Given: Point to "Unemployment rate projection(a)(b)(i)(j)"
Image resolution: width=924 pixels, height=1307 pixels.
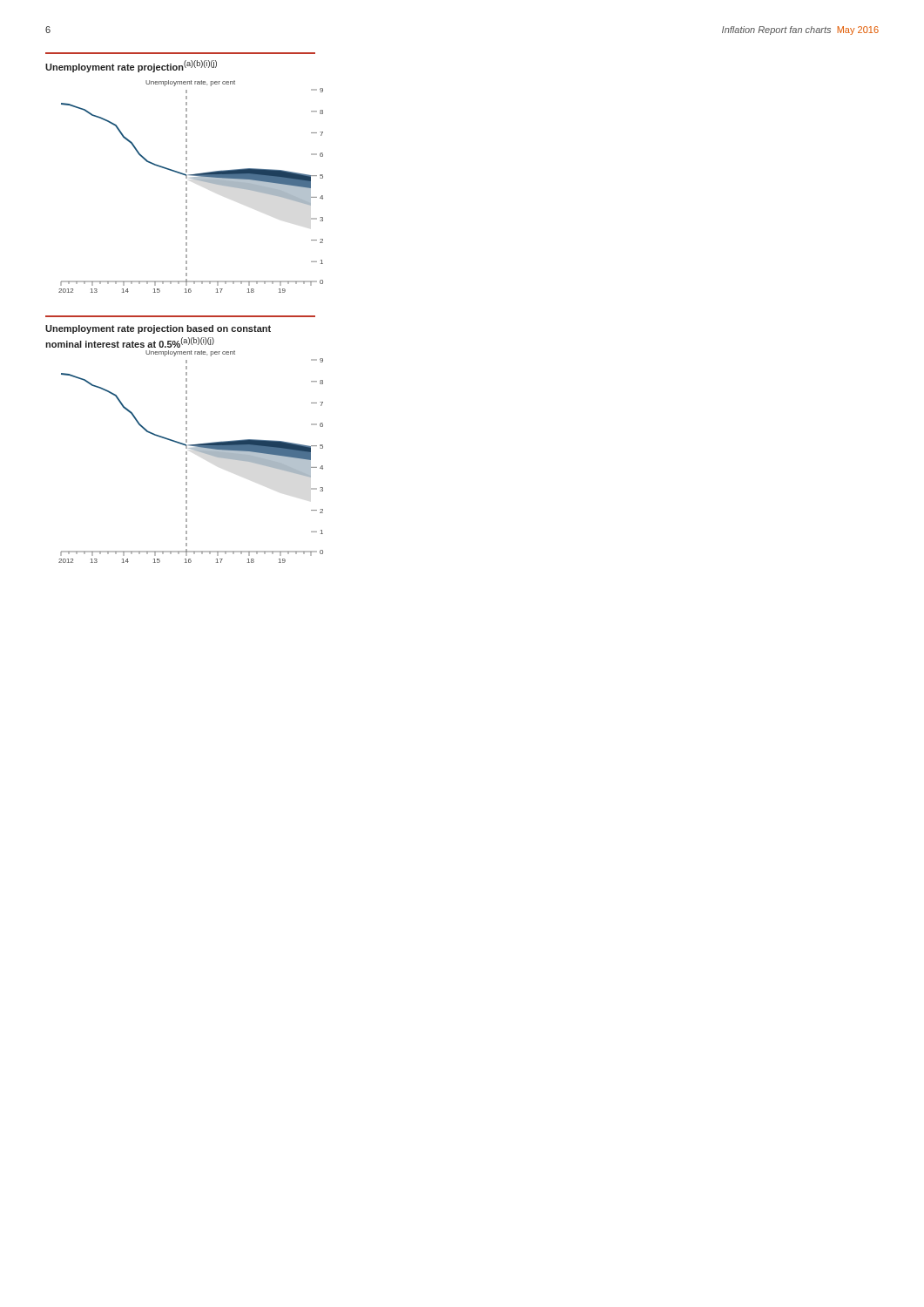Looking at the screenshot, I should [x=131, y=66].
